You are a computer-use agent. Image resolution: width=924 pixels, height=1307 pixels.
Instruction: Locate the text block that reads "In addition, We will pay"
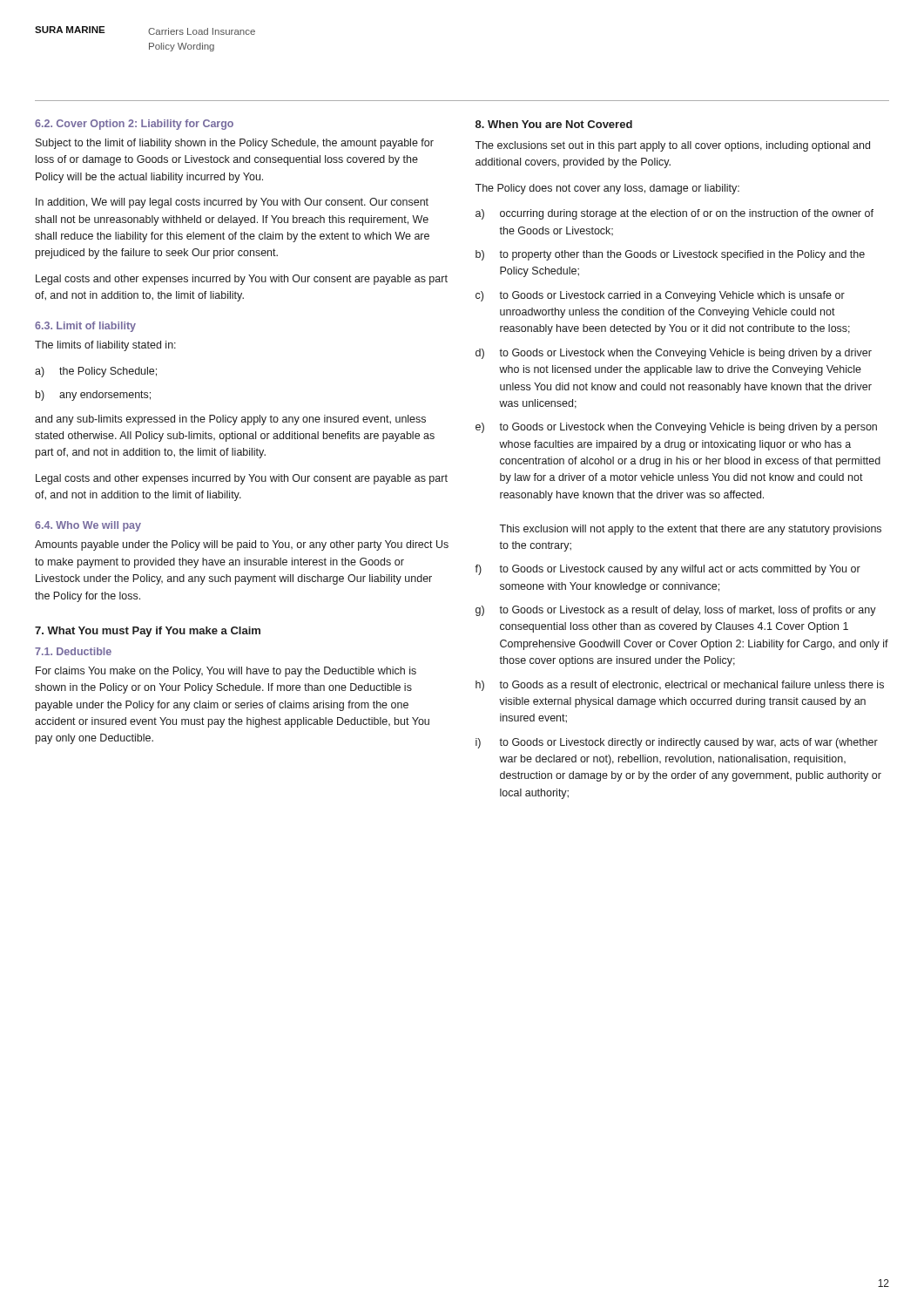click(x=232, y=228)
